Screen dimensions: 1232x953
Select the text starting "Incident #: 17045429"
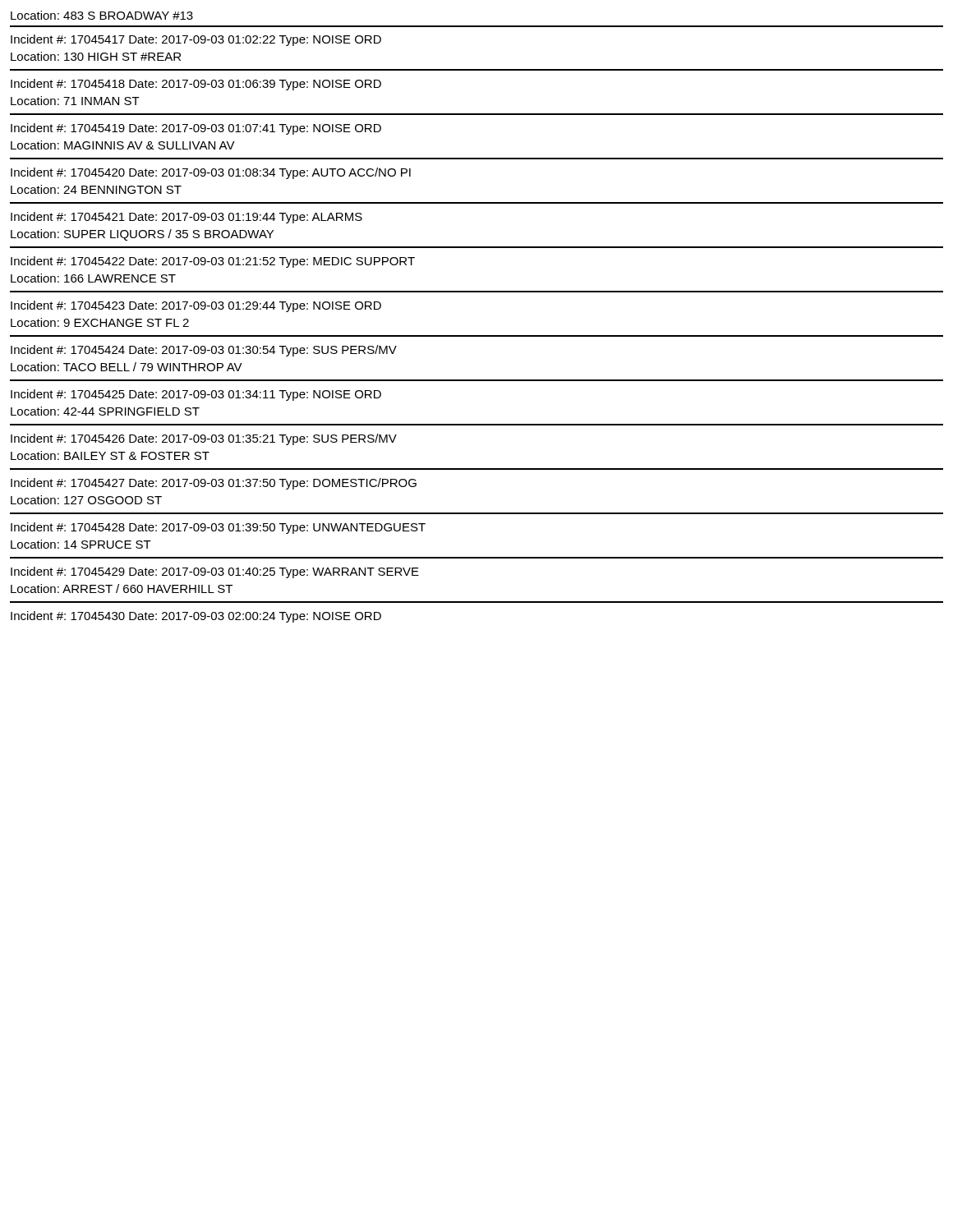tap(215, 572)
